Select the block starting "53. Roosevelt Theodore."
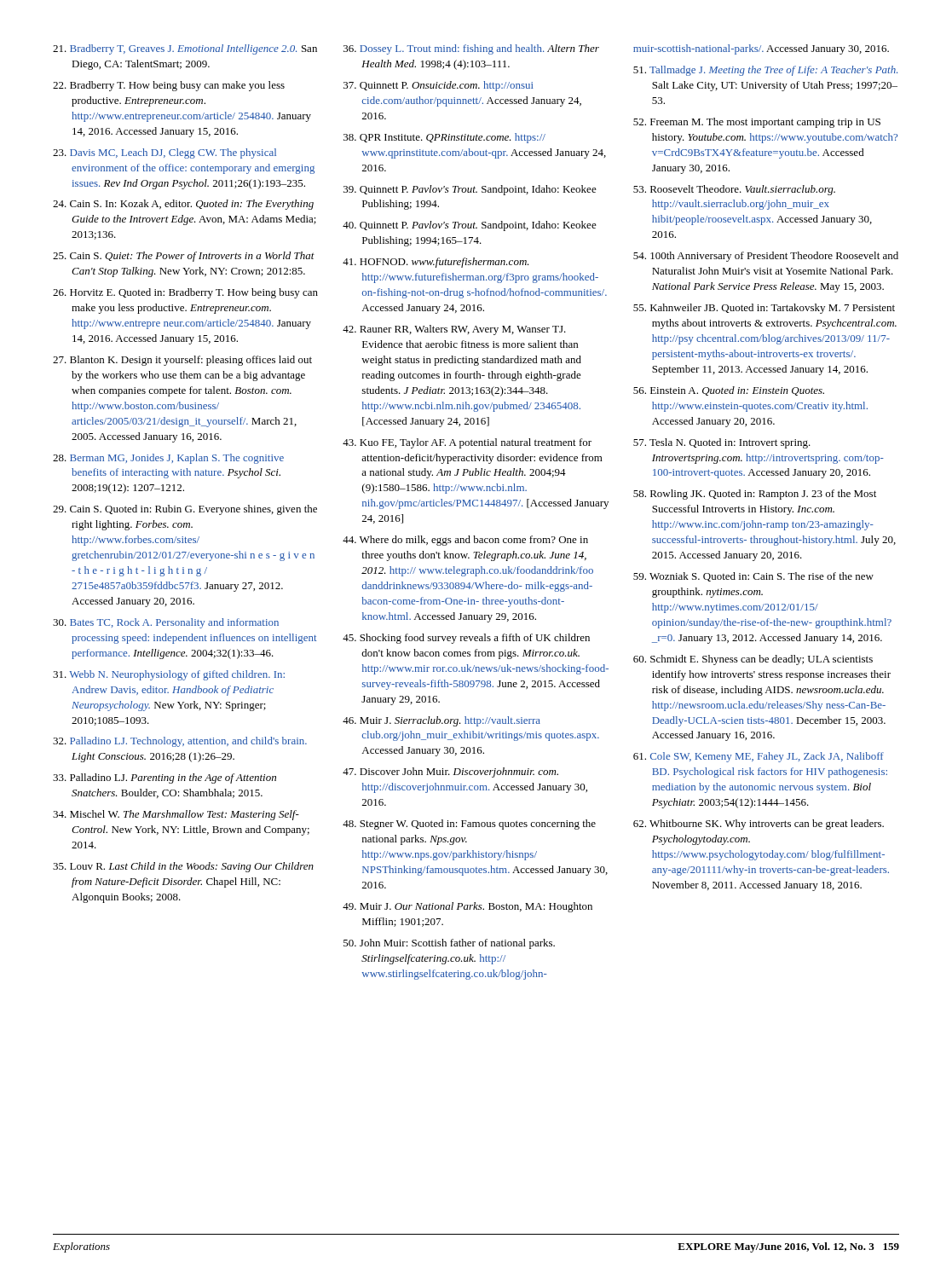This screenshot has height=1279, width=952. point(753,211)
